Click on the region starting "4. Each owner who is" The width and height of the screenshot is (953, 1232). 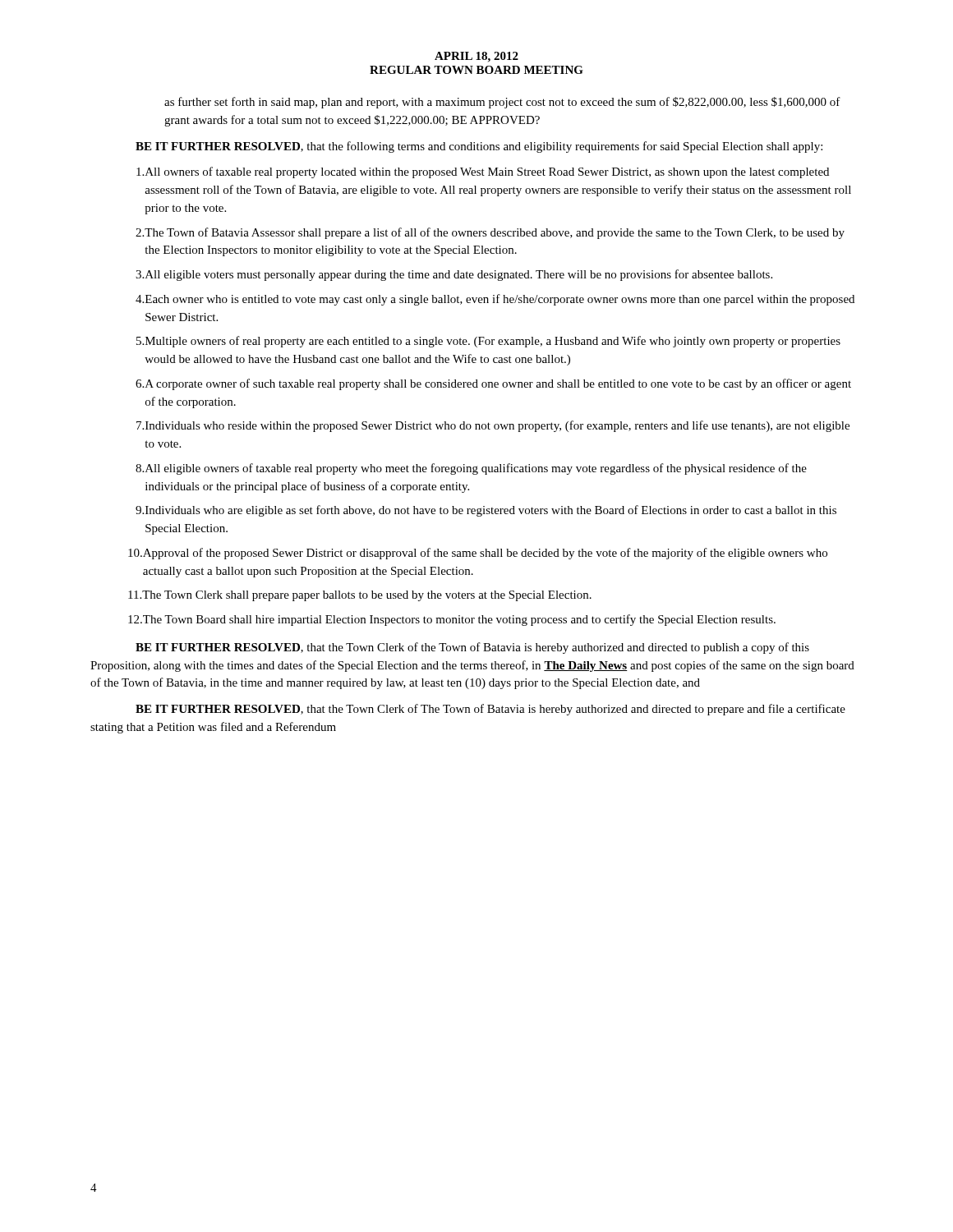(476, 308)
